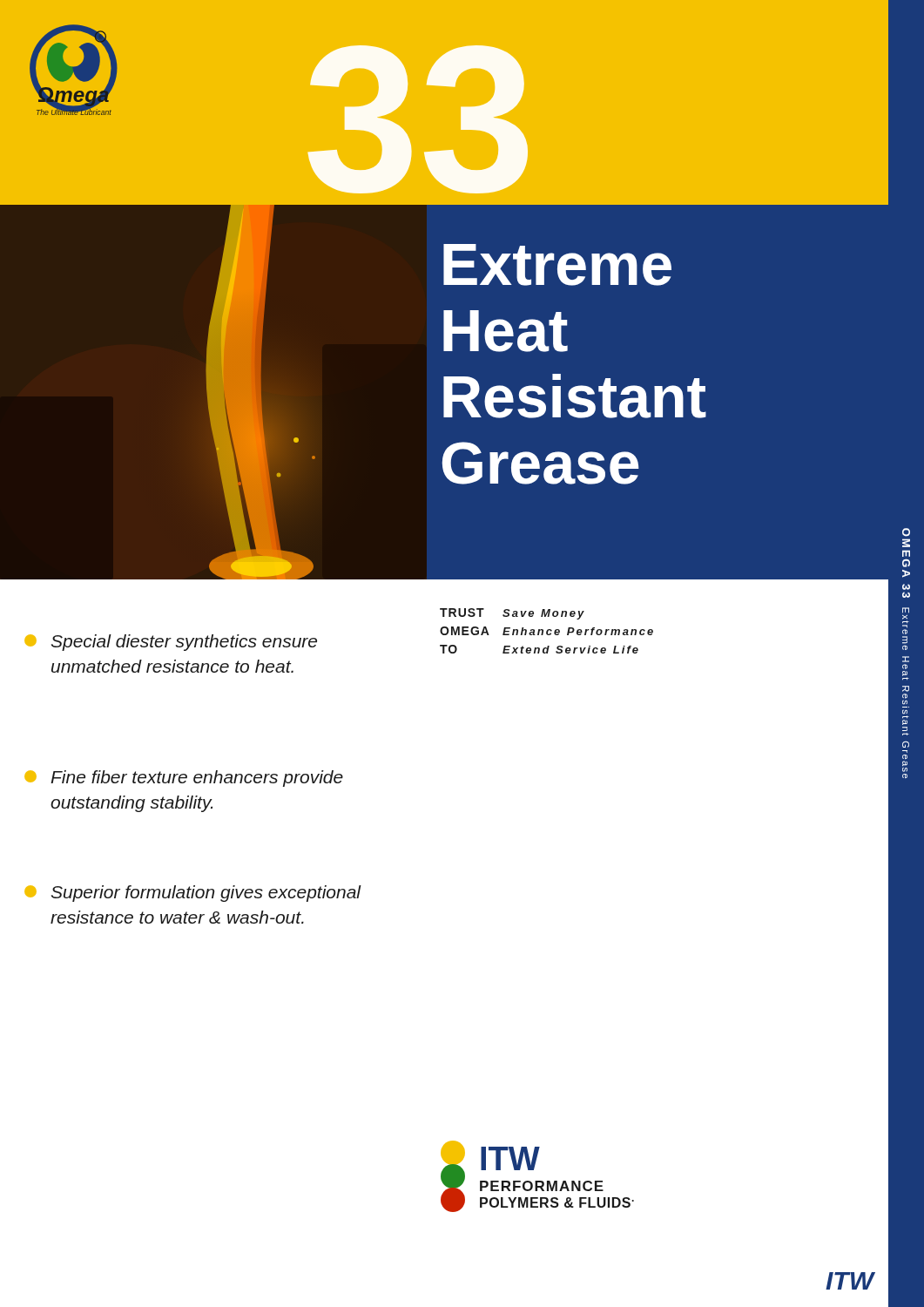
Task: Find the photo
Action: click(x=213, y=392)
